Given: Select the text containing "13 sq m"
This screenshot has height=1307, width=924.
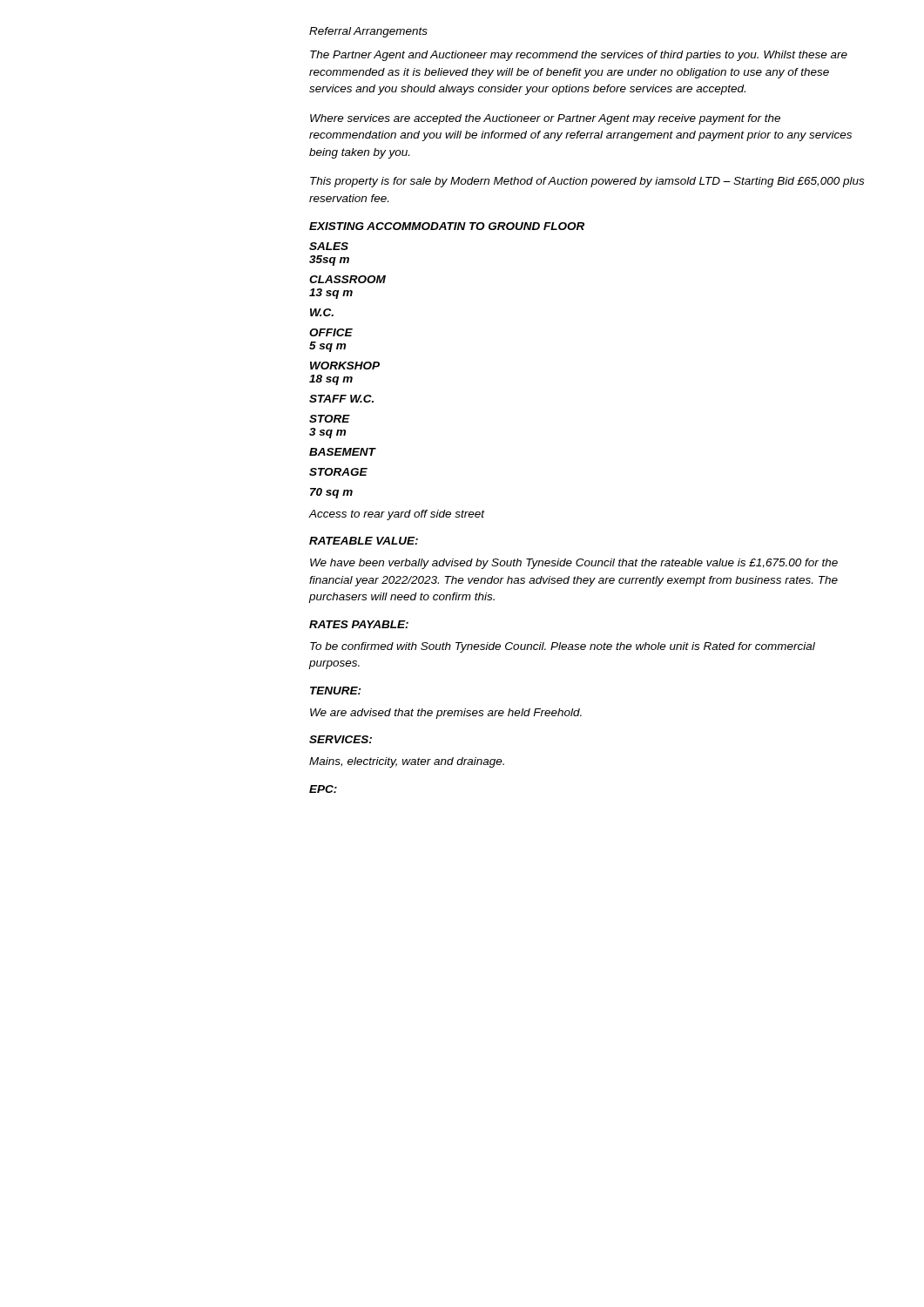Looking at the screenshot, I should [x=331, y=292].
